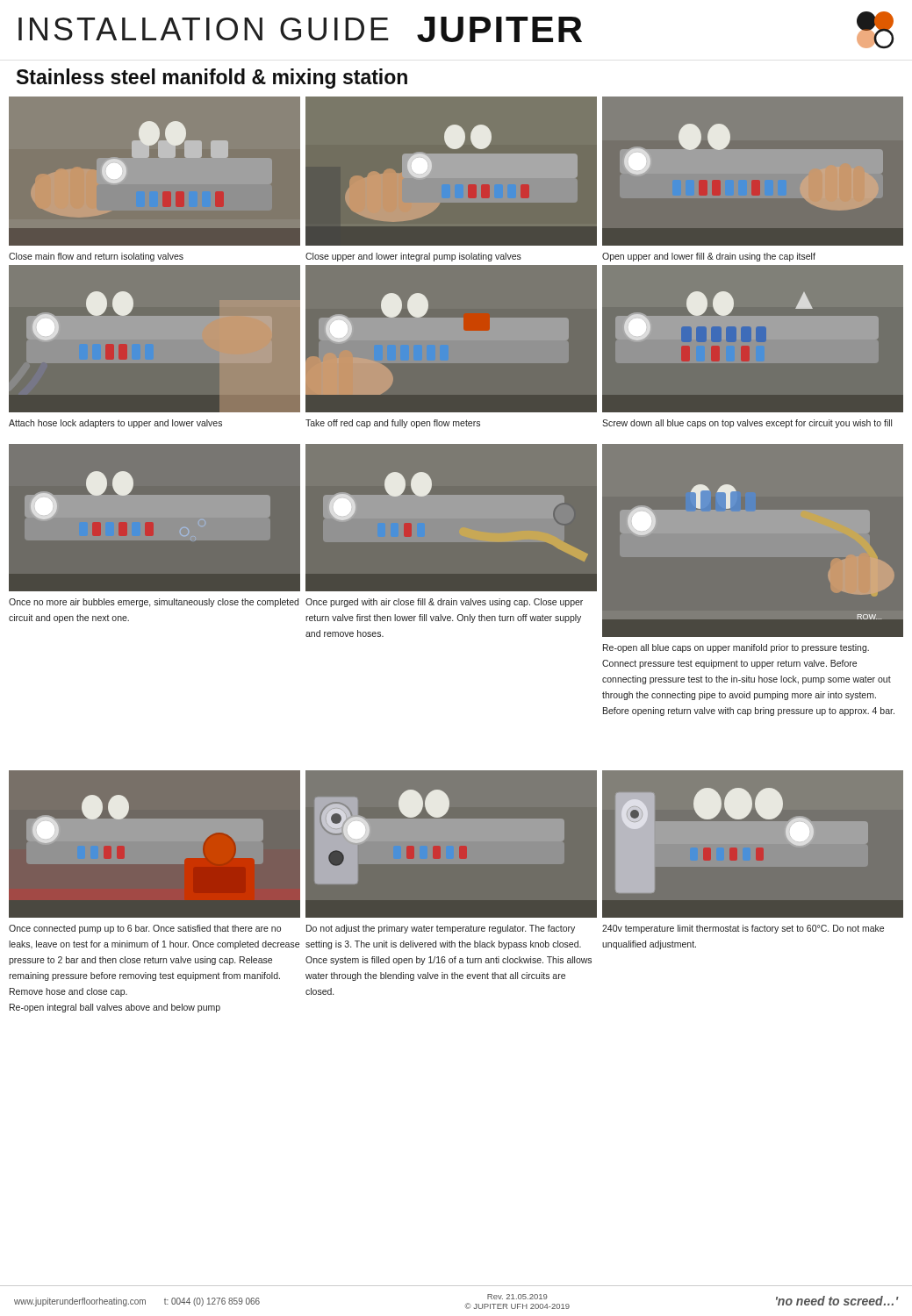Locate the caption that says "Once no more air bubbles emerge, simultaneously"
The image size is (912, 1316).
(x=154, y=610)
